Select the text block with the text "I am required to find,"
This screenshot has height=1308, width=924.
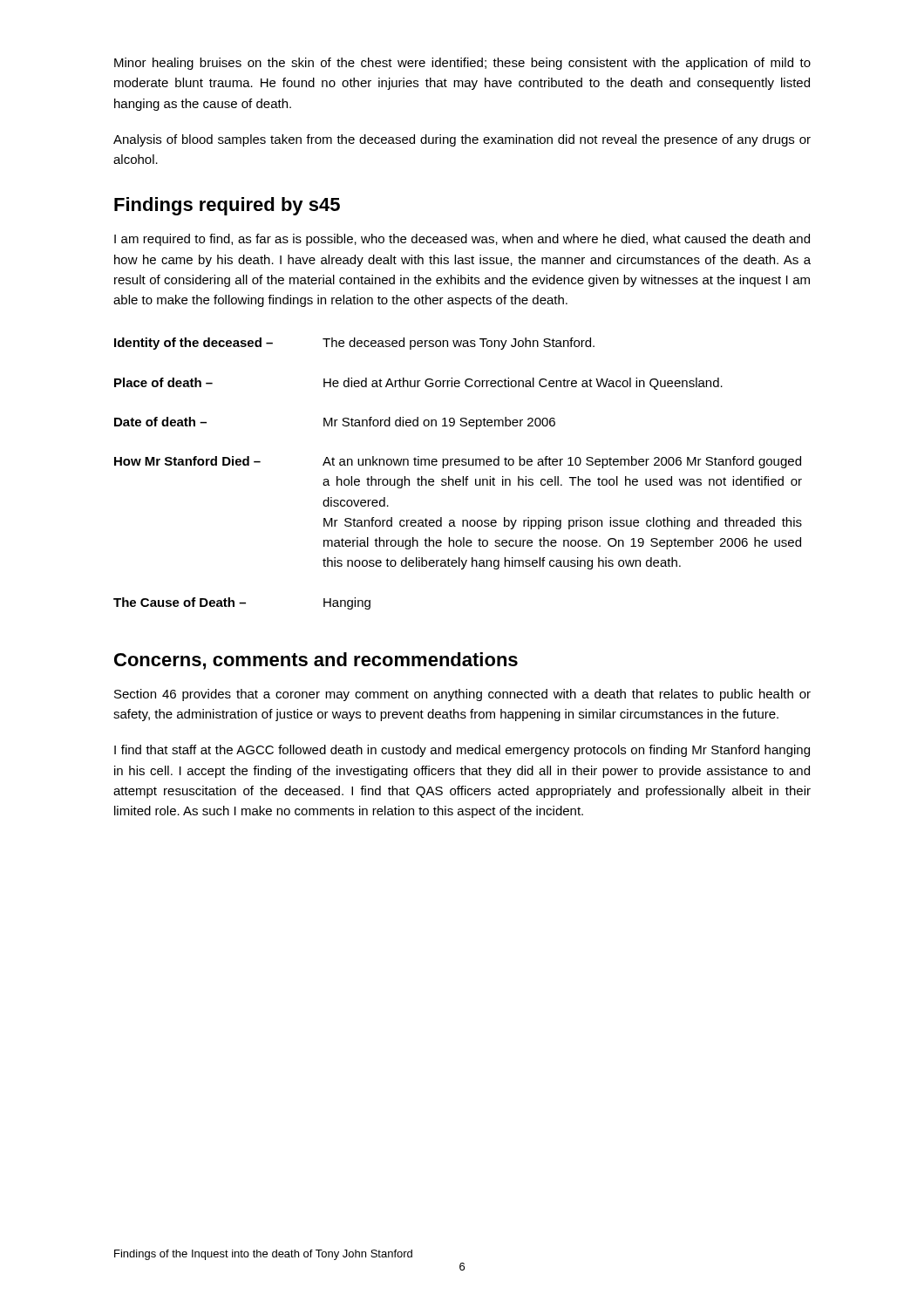(x=462, y=269)
